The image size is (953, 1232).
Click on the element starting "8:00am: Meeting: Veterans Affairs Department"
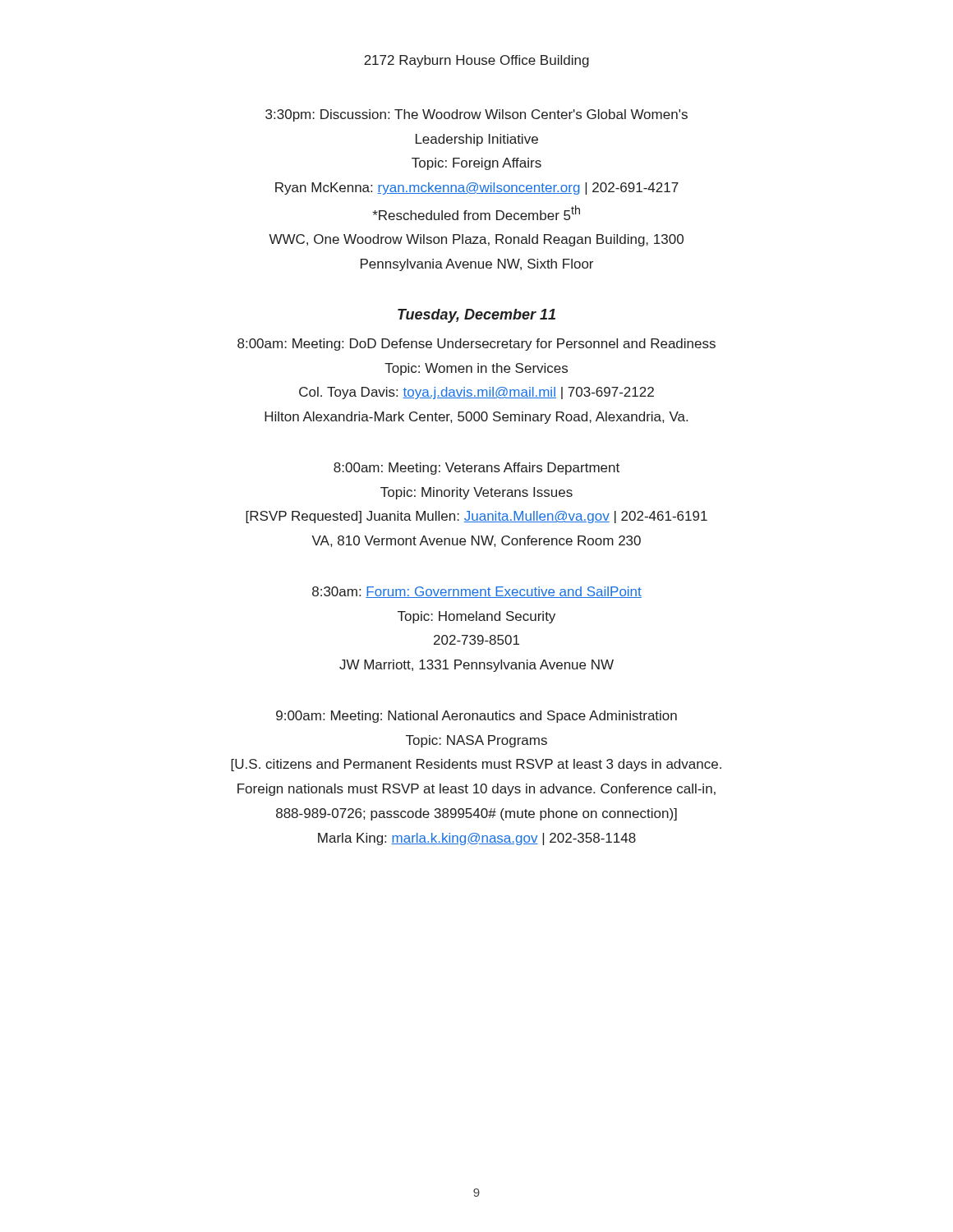tap(476, 504)
